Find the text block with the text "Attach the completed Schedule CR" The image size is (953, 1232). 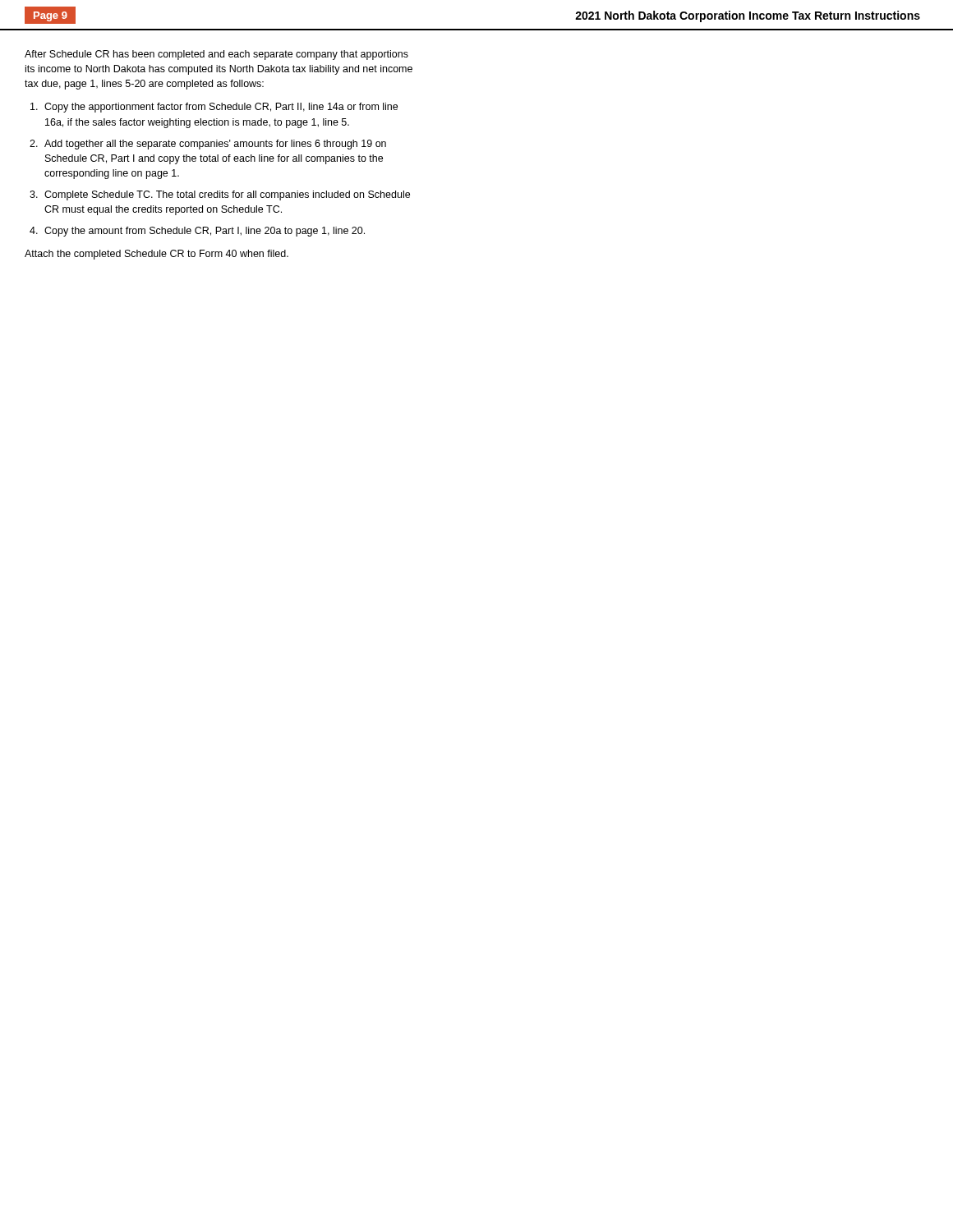pyautogui.click(x=157, y=254)
